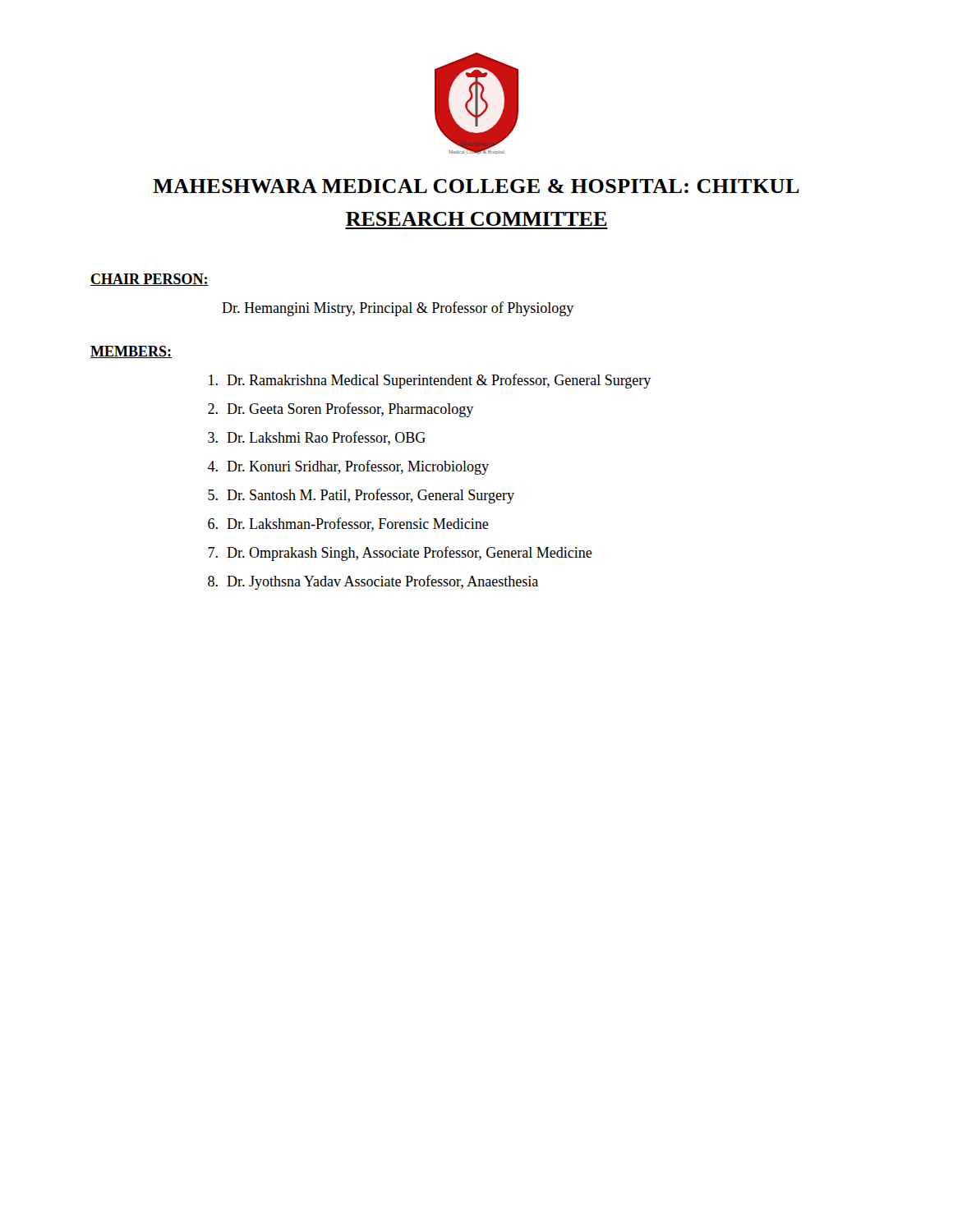The width and height of the screenshot is (953, 1232).
Task: Click on the logo
Action: pos(476,104)
